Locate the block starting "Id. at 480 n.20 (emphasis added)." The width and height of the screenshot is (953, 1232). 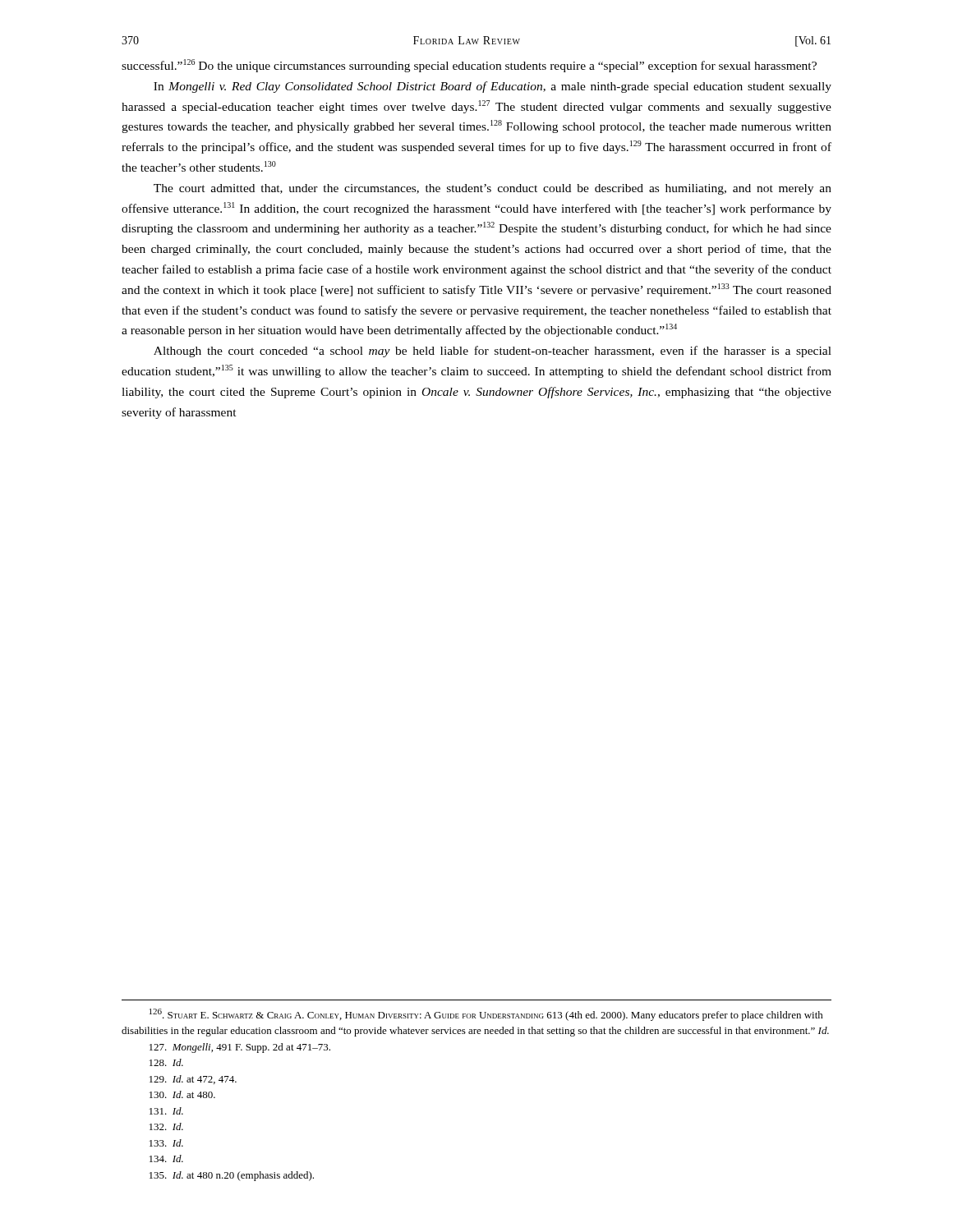click(x=232, y=1176)
